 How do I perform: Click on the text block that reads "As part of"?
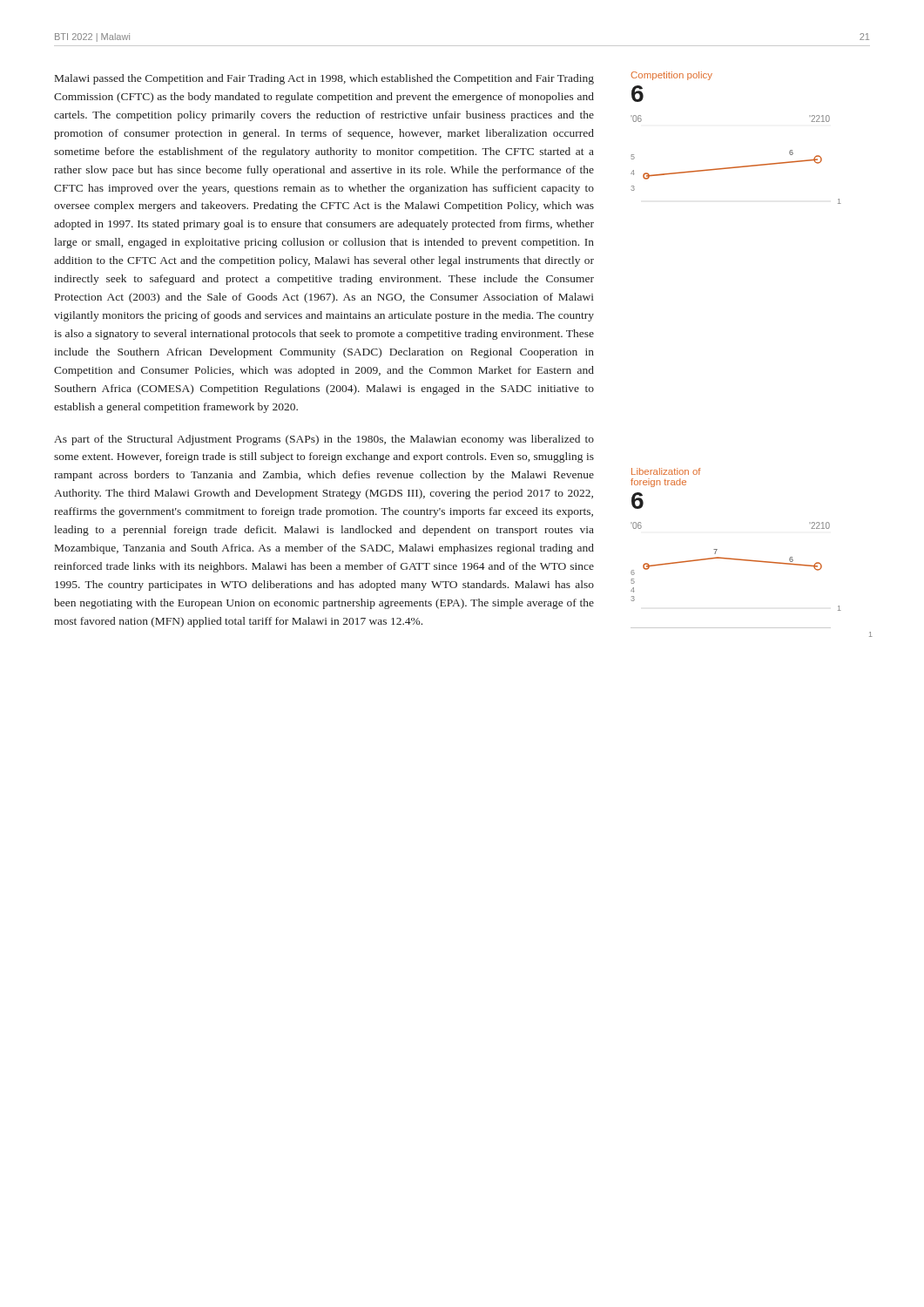coord(324,530)
